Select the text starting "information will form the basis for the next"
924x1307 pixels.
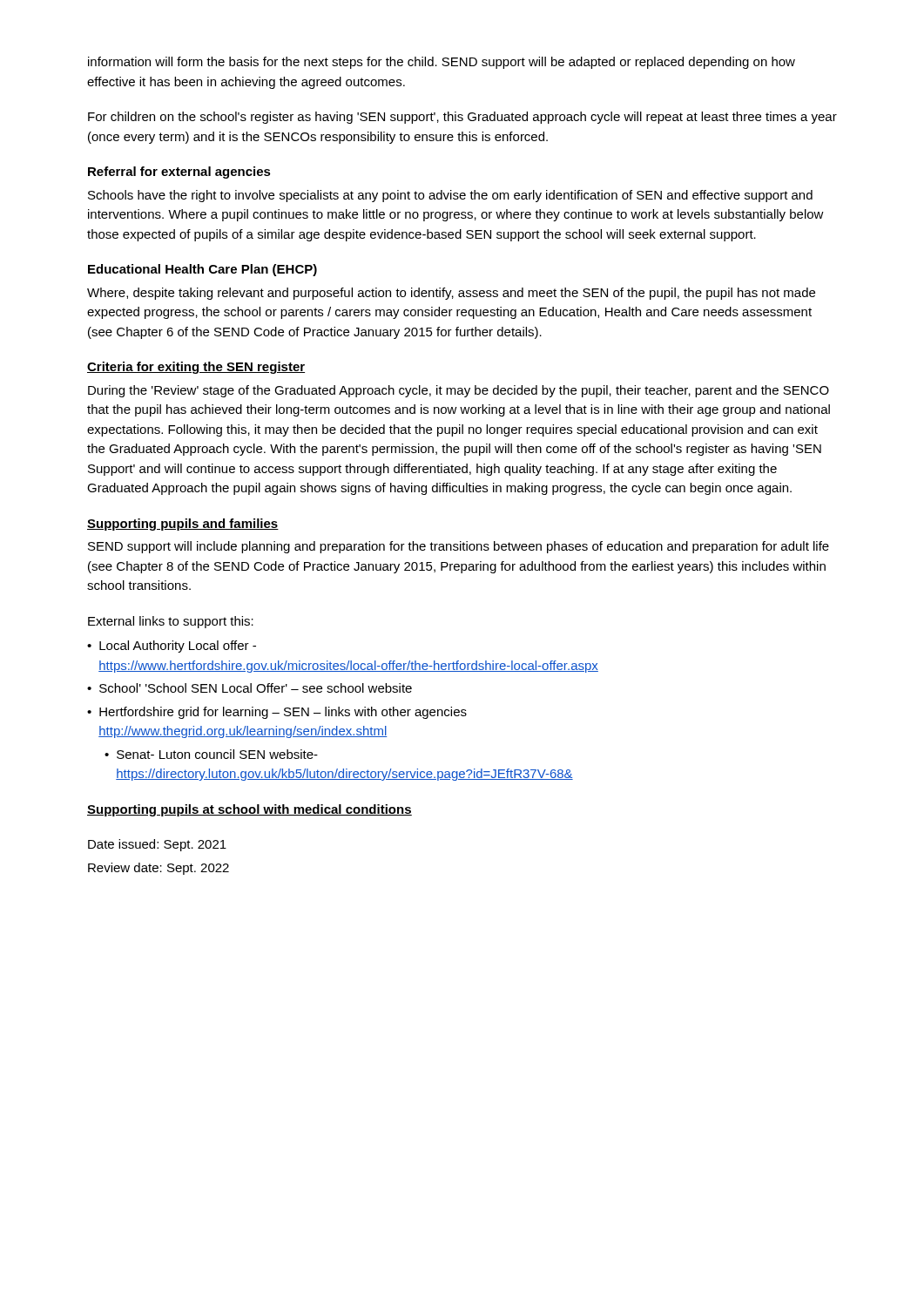tap(462, 72)
